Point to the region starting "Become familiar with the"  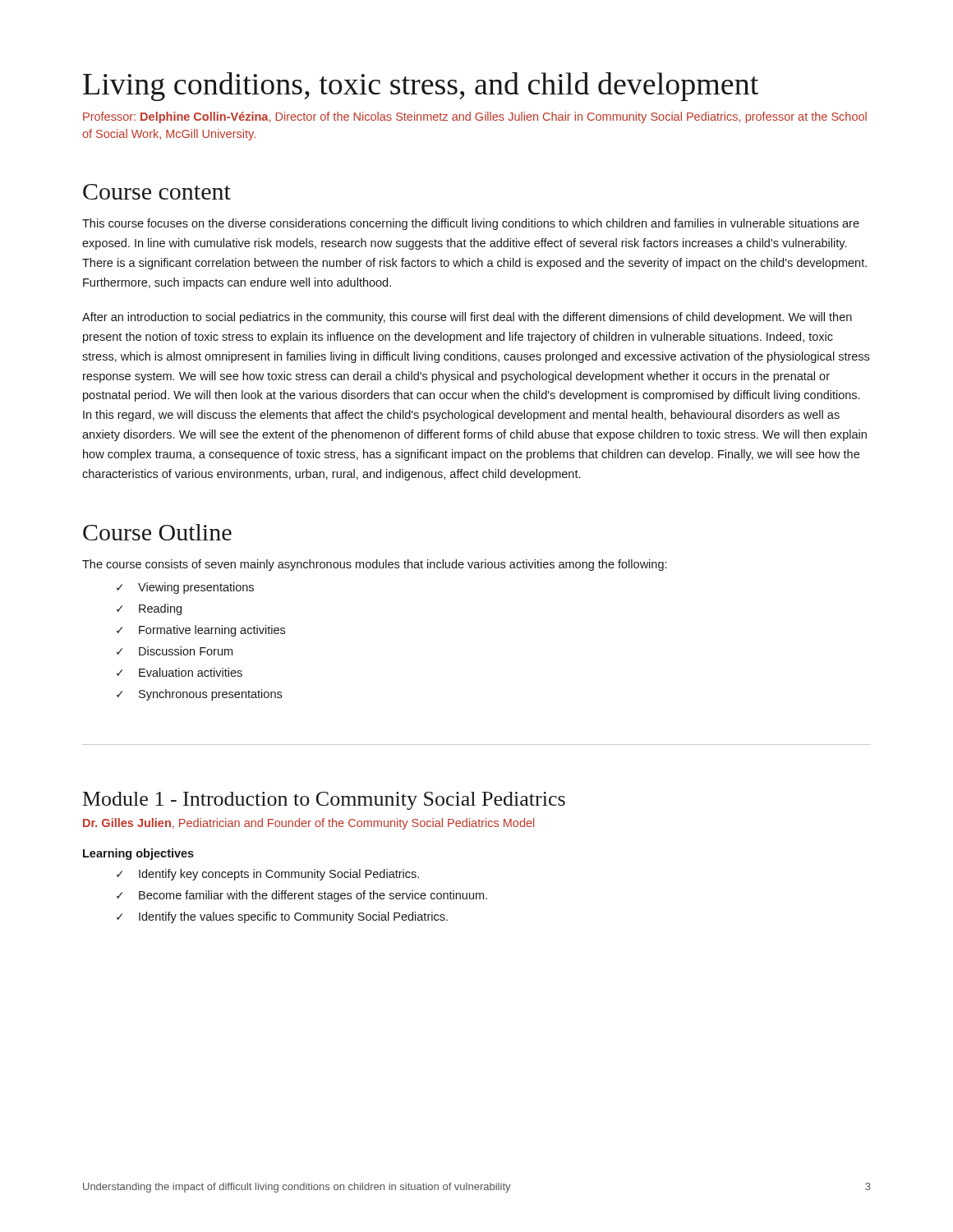click(313, 896)
